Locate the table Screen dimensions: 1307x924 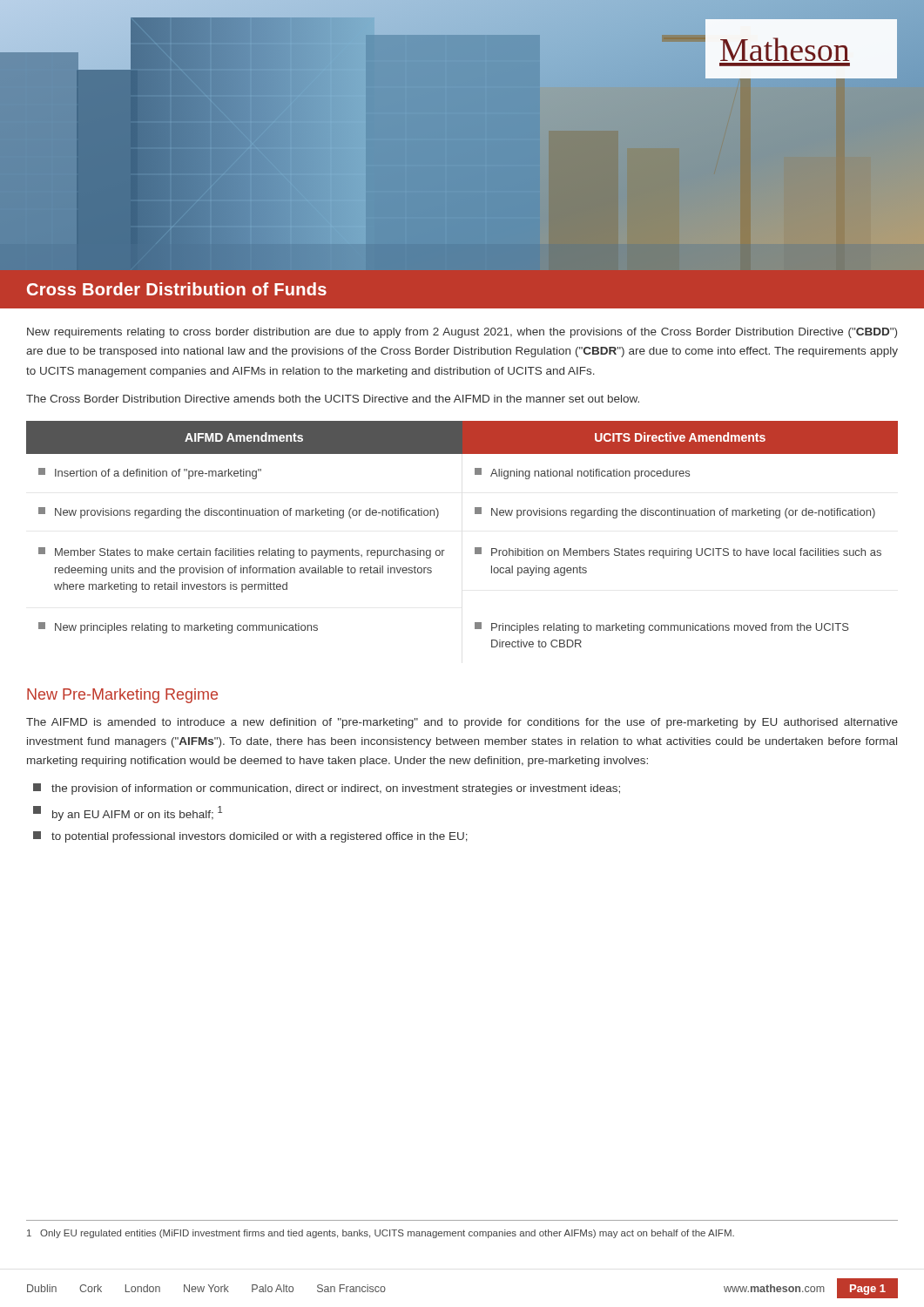click(x=462, y=542)
